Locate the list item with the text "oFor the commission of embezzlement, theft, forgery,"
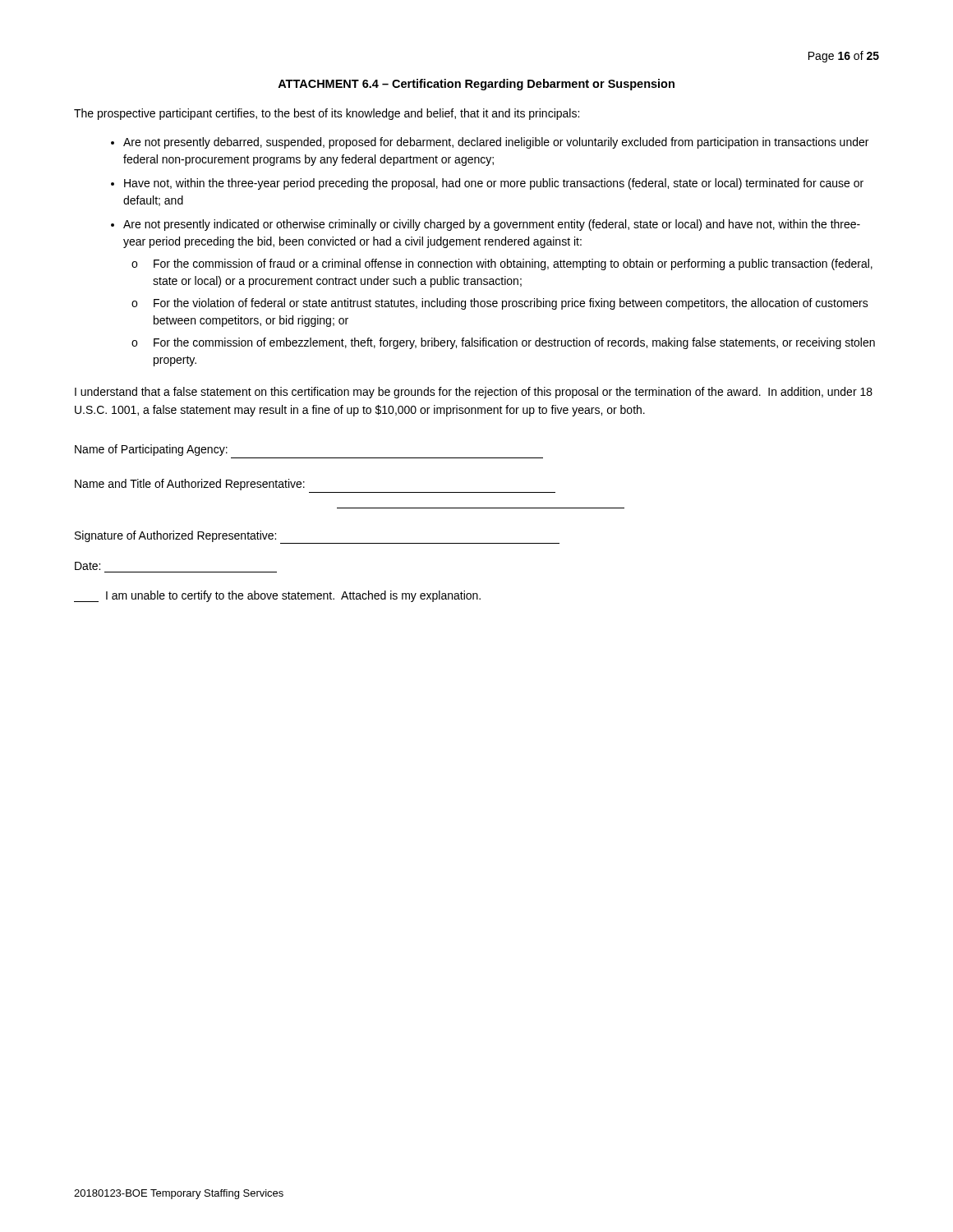The width and height of the screenshot is (953, 1232). click(x=505, y=351)
